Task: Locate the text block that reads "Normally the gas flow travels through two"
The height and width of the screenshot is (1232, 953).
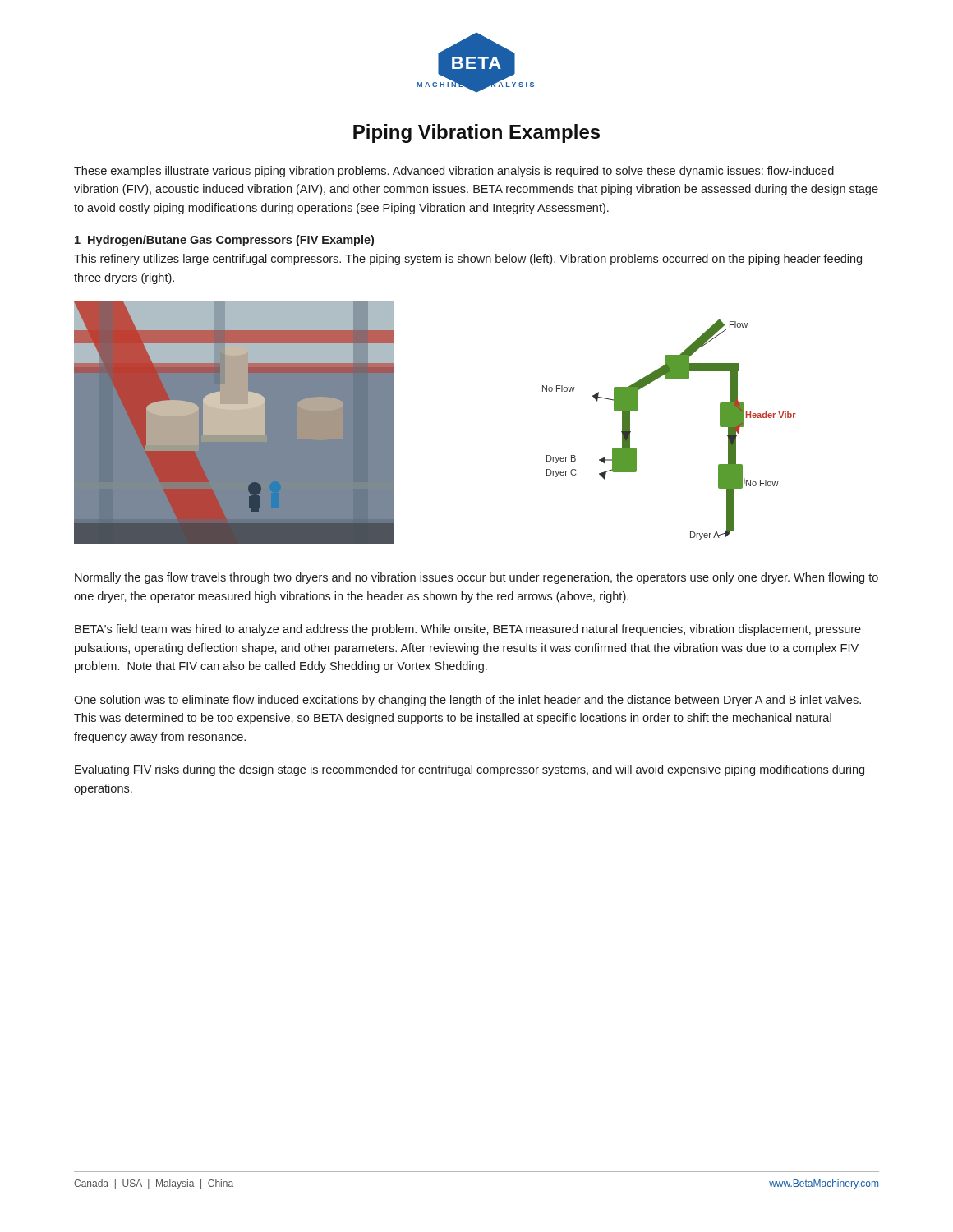Action: pyautogui.click(x=476, y=587)
